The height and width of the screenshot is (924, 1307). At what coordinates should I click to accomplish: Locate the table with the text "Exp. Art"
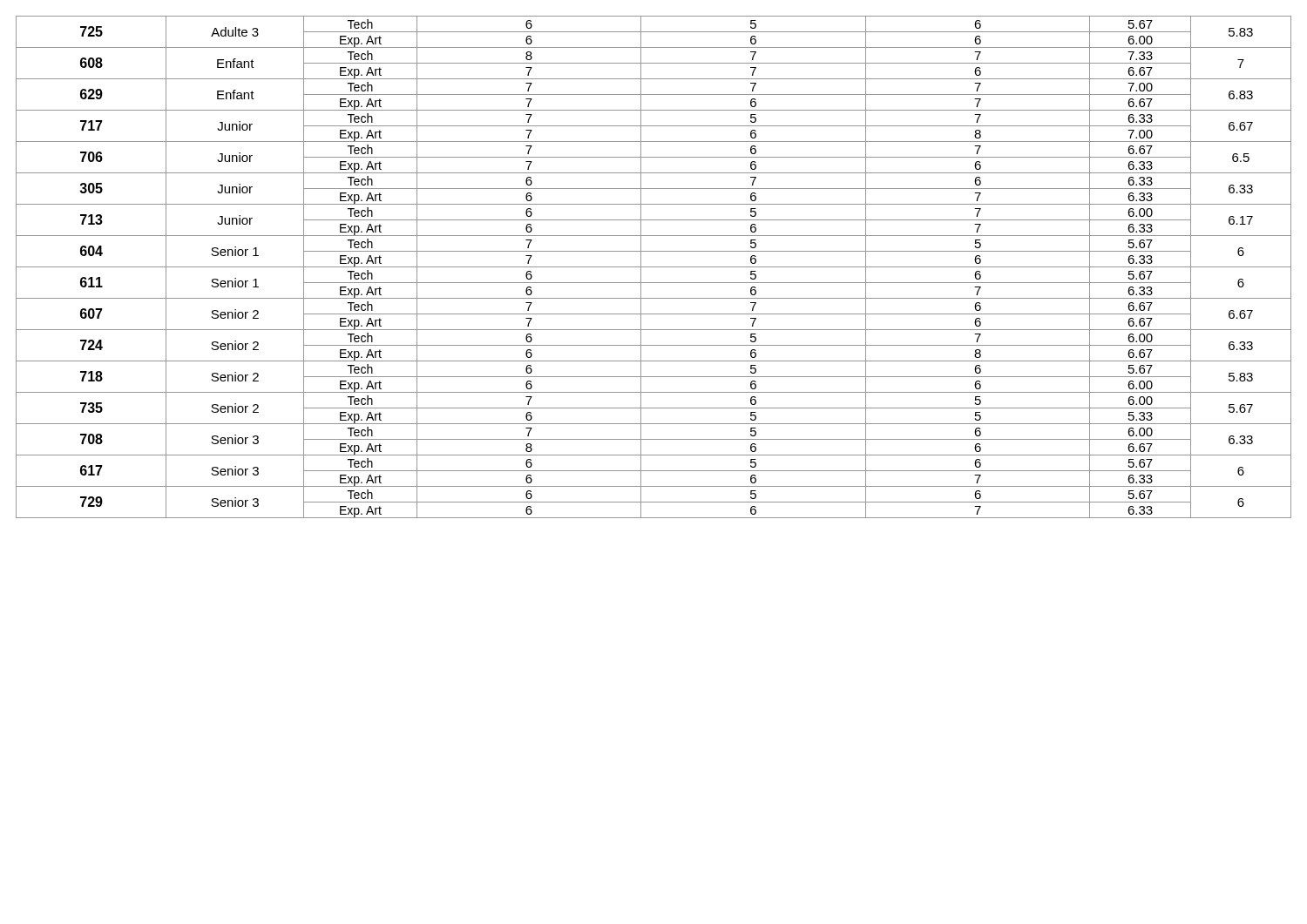point(654,267)
